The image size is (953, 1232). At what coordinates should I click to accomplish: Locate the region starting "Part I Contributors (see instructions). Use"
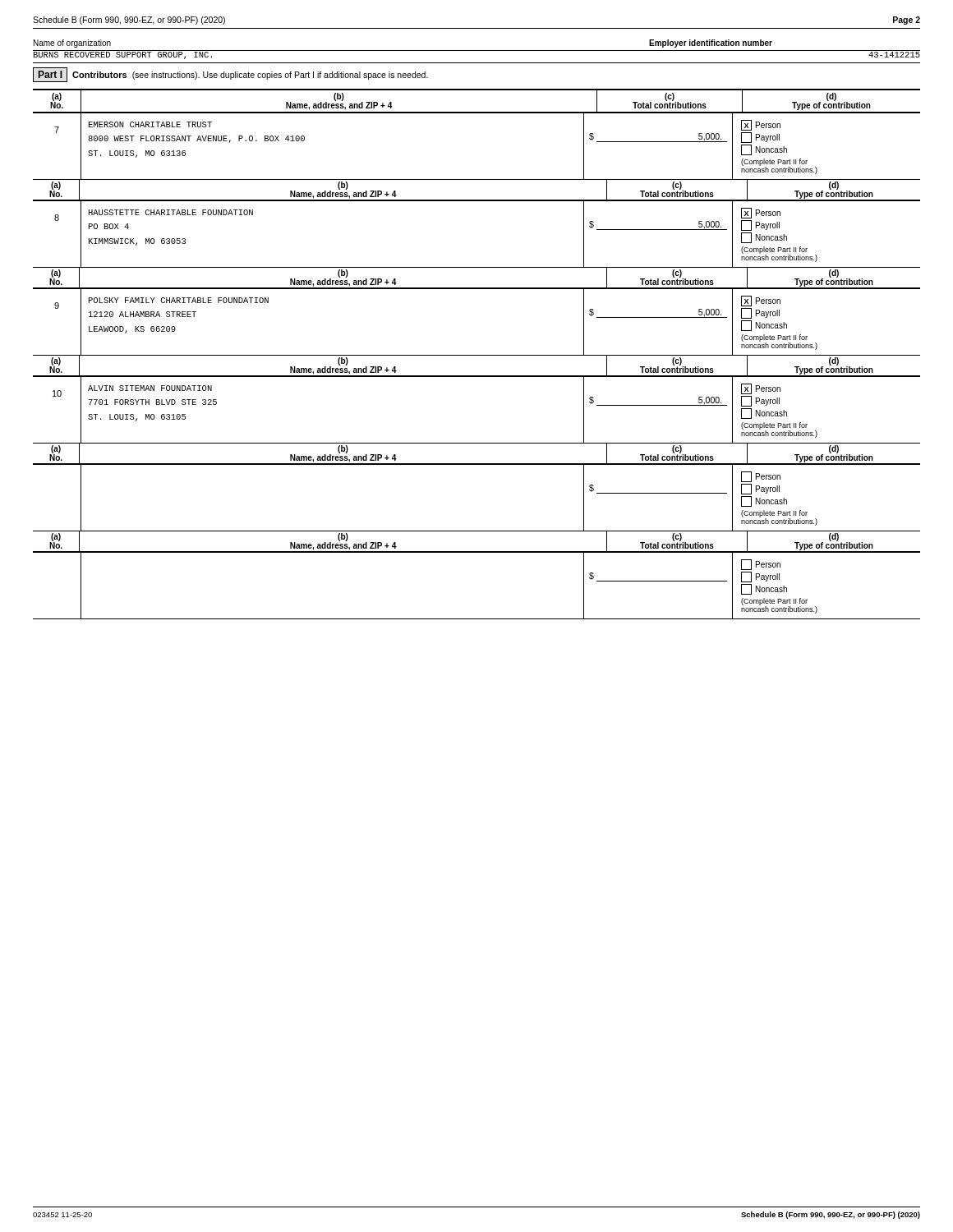231,75
